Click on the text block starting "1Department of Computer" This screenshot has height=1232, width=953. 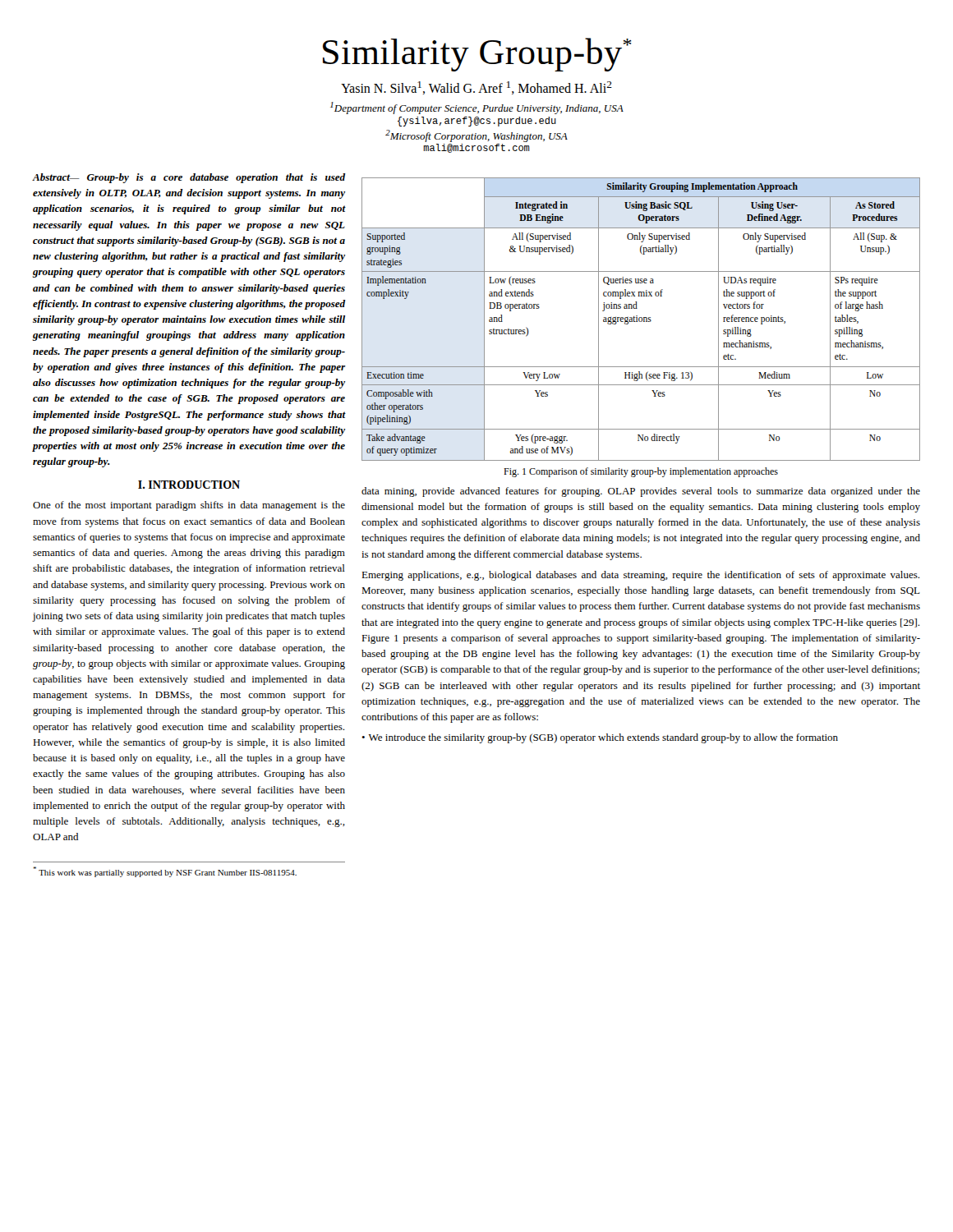click(476, 127)
